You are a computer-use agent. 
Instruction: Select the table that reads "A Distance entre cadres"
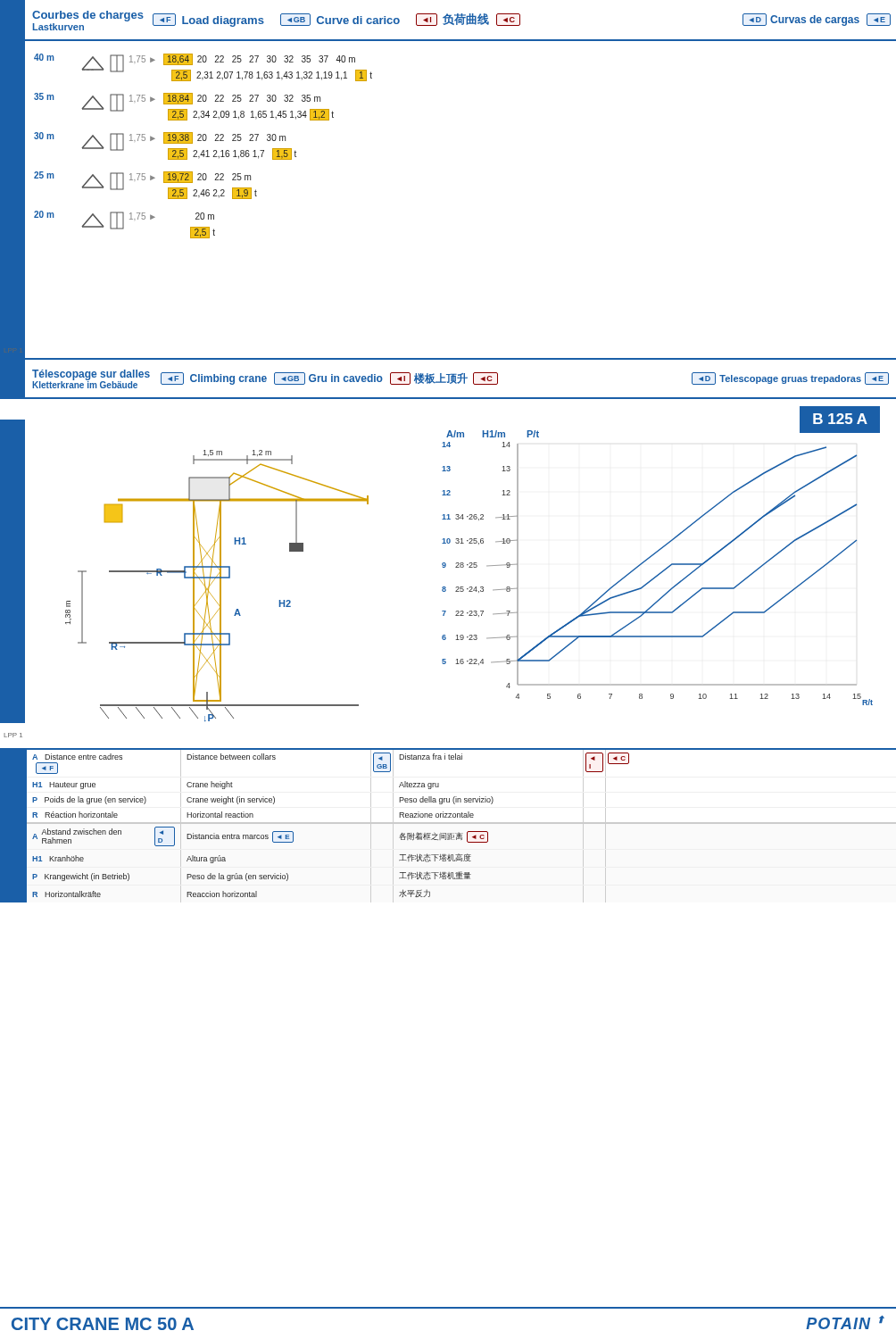pos(448,825)
